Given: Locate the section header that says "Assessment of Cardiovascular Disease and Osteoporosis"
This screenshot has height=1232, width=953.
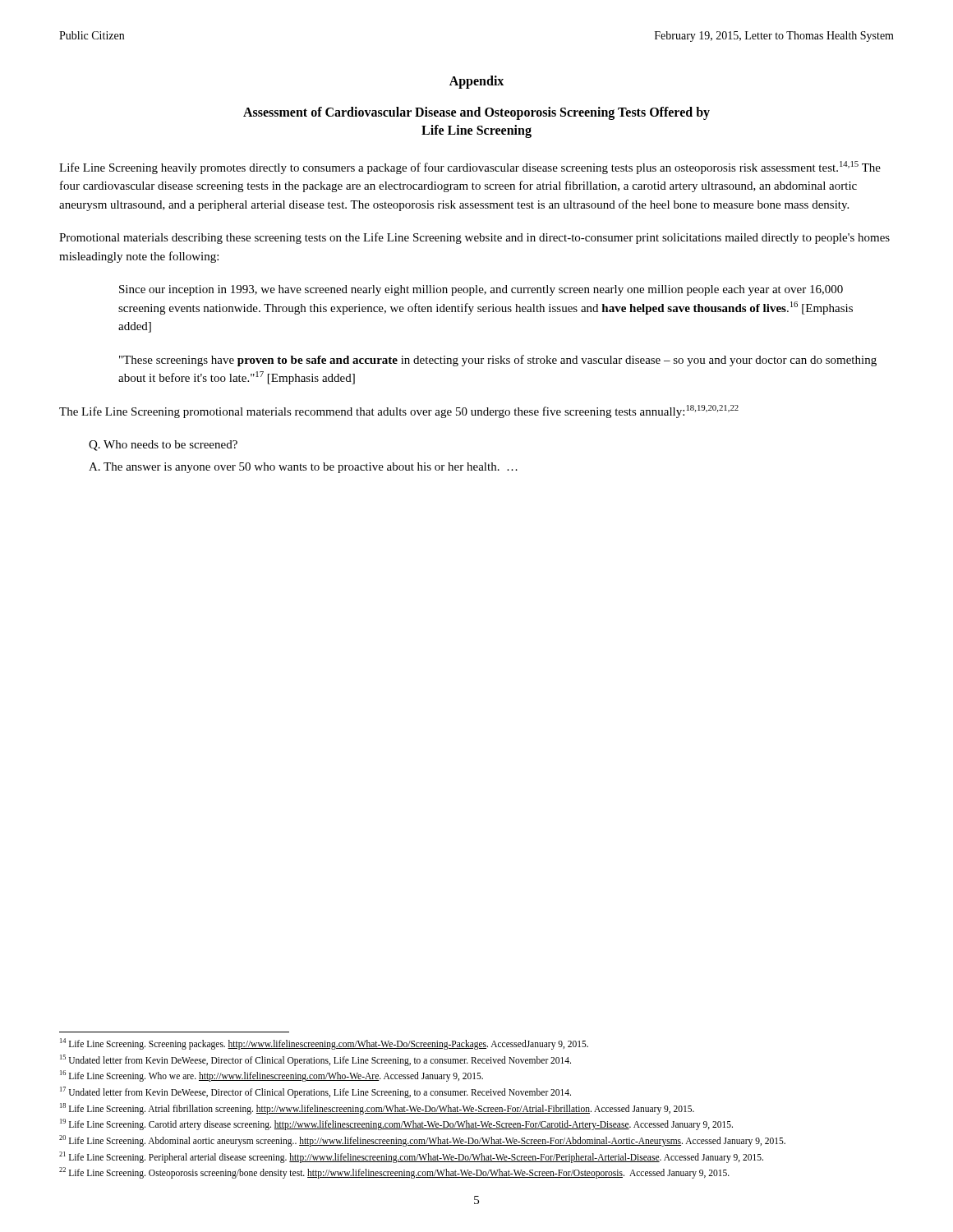Looking at the screenshot, I should pyautogui.click(x=476, y=121).
